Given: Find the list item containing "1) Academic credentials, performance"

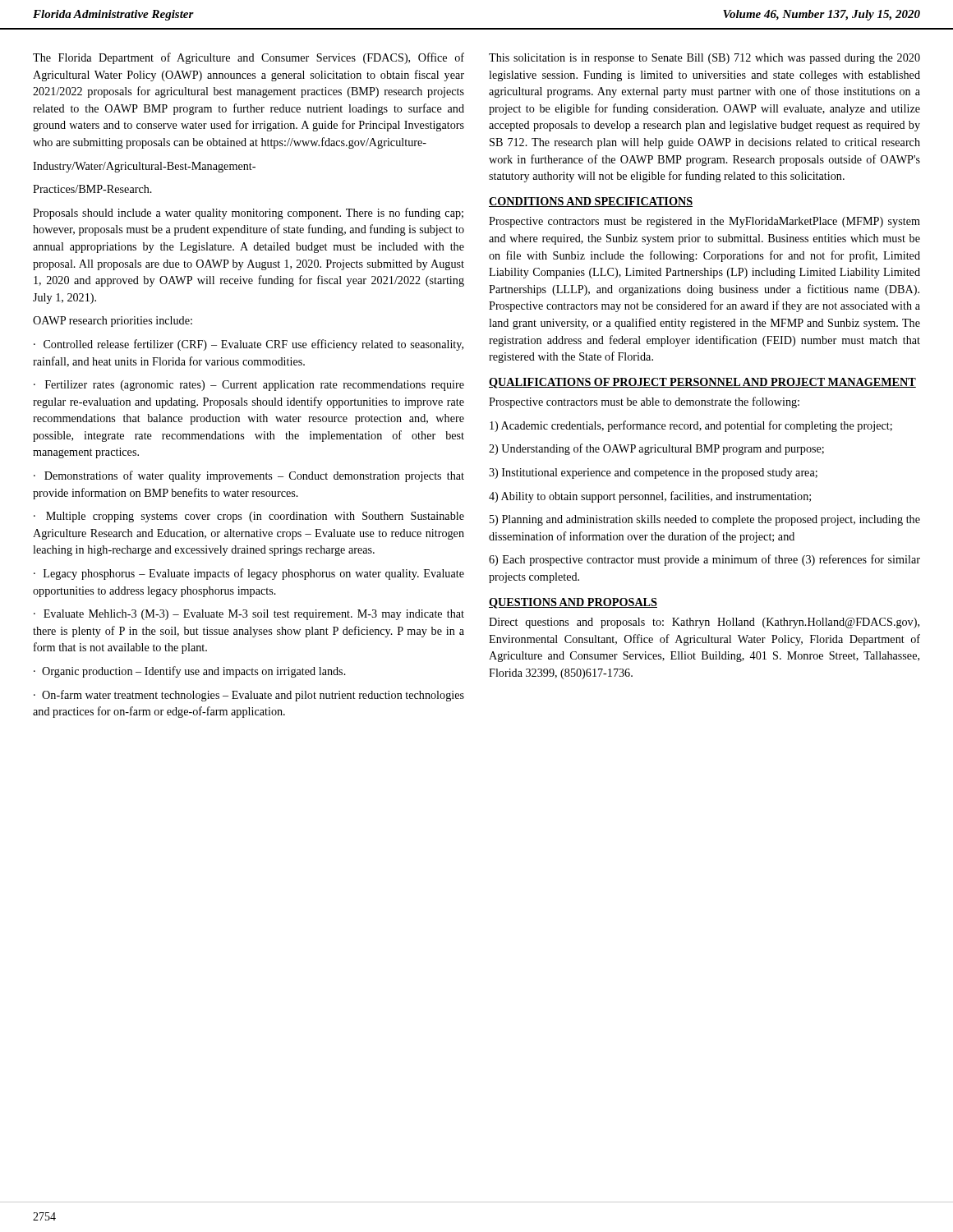Looking at the screenshot, I should coord(691,425).
